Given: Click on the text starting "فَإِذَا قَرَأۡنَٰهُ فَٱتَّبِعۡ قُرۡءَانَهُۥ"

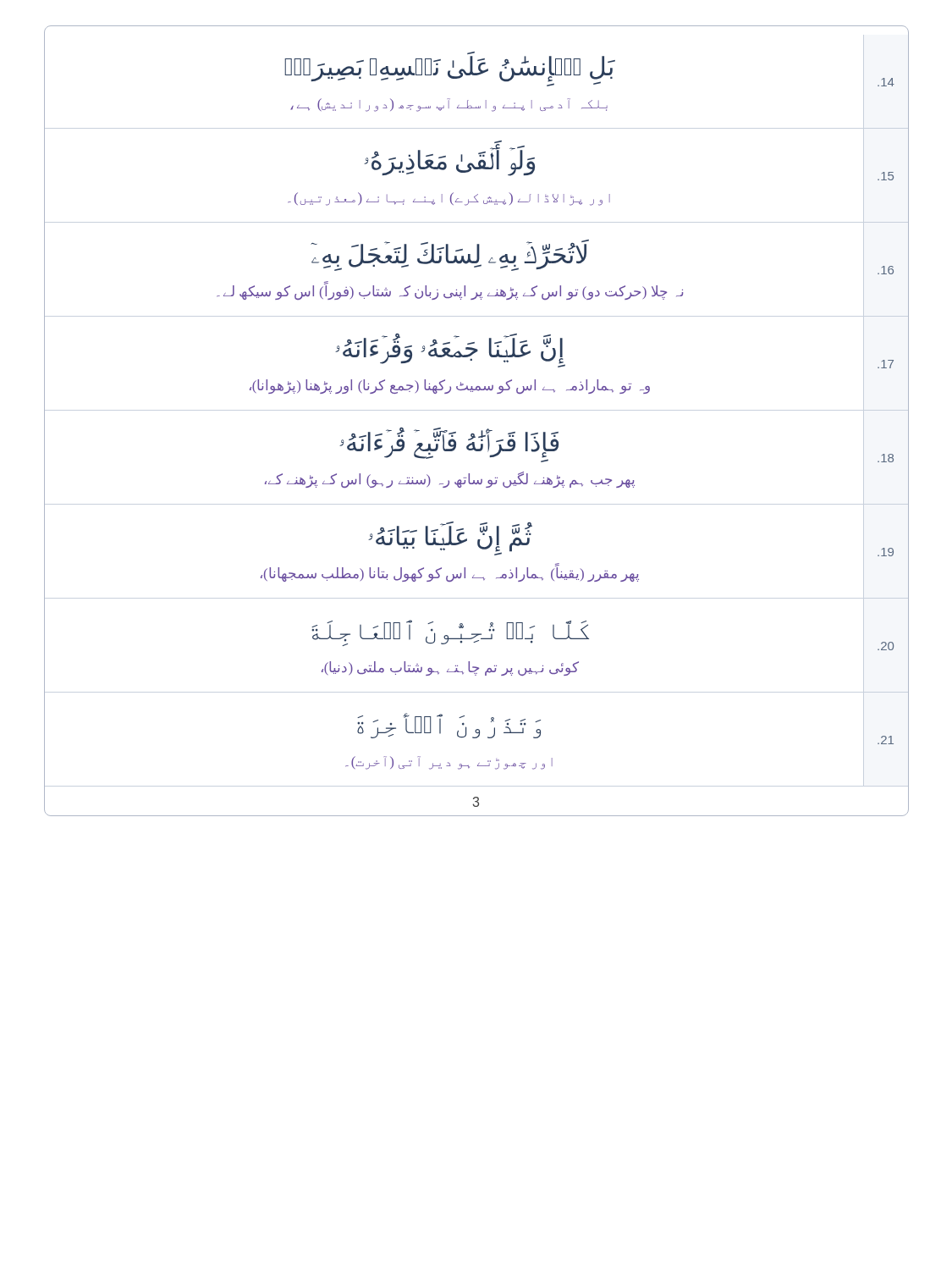Looking at the screenshot, I should (449, 442).
